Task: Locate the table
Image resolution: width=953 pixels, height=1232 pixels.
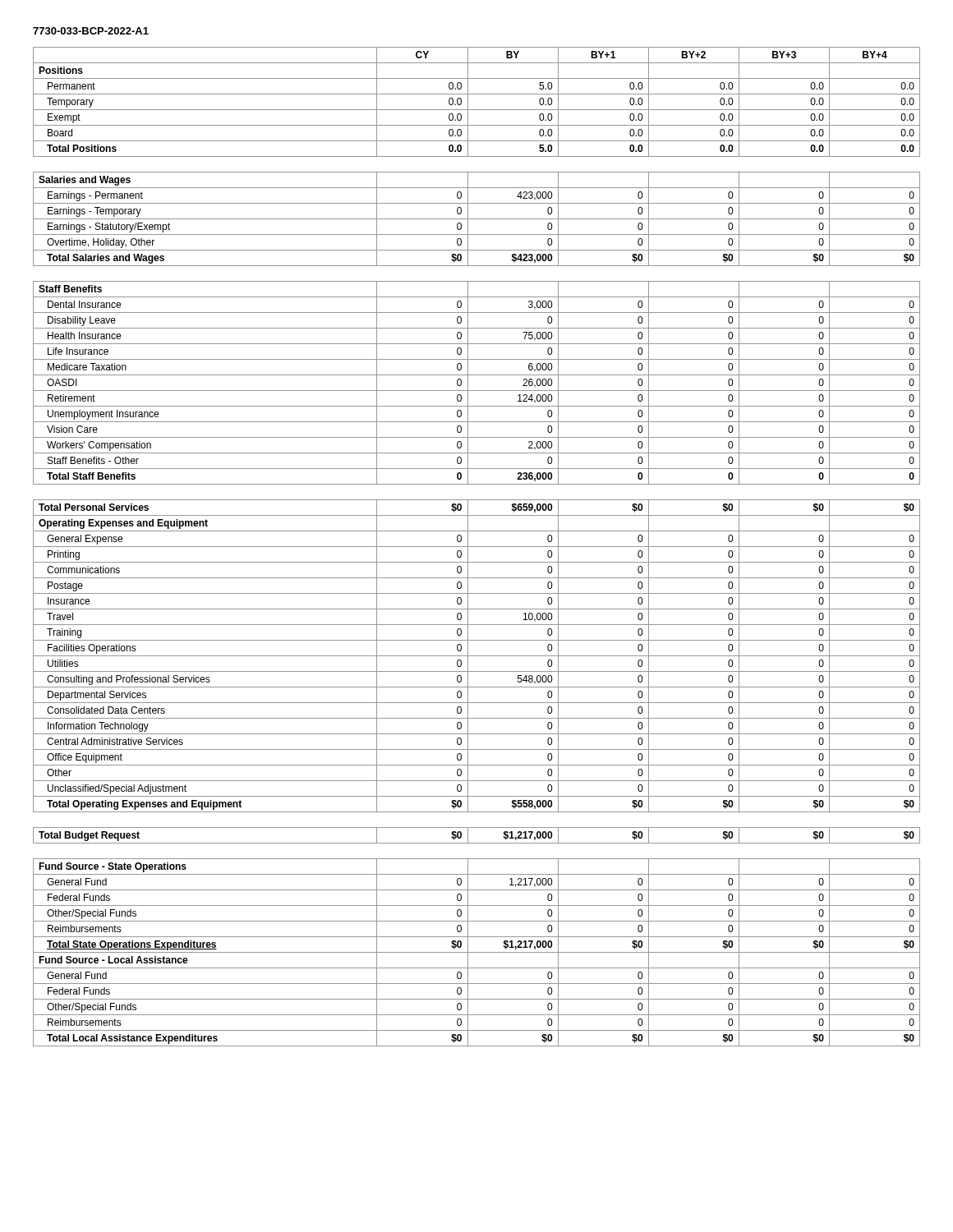Action: [476, 547]
